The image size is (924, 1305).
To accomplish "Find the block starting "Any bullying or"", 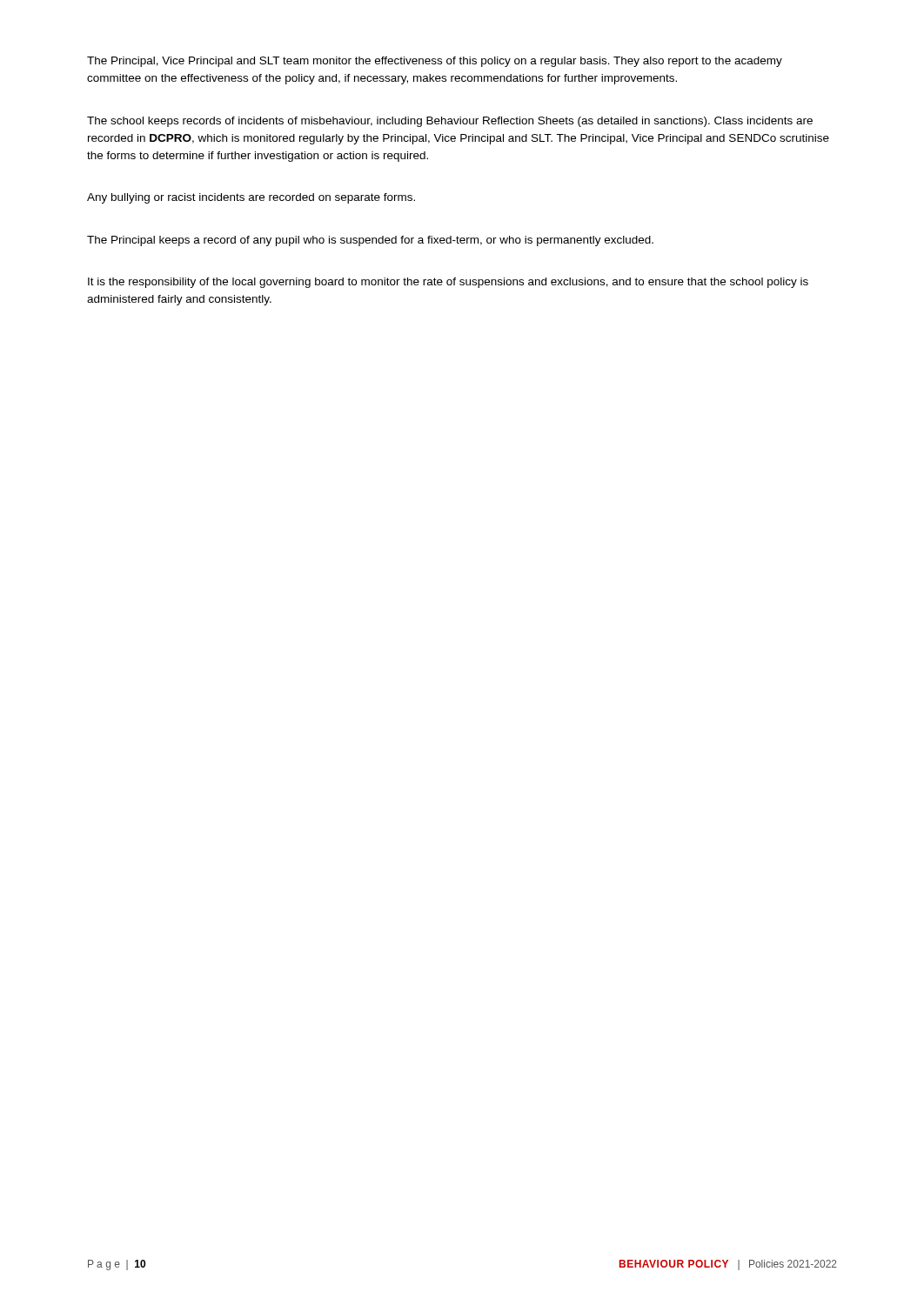I will [252, 197].
